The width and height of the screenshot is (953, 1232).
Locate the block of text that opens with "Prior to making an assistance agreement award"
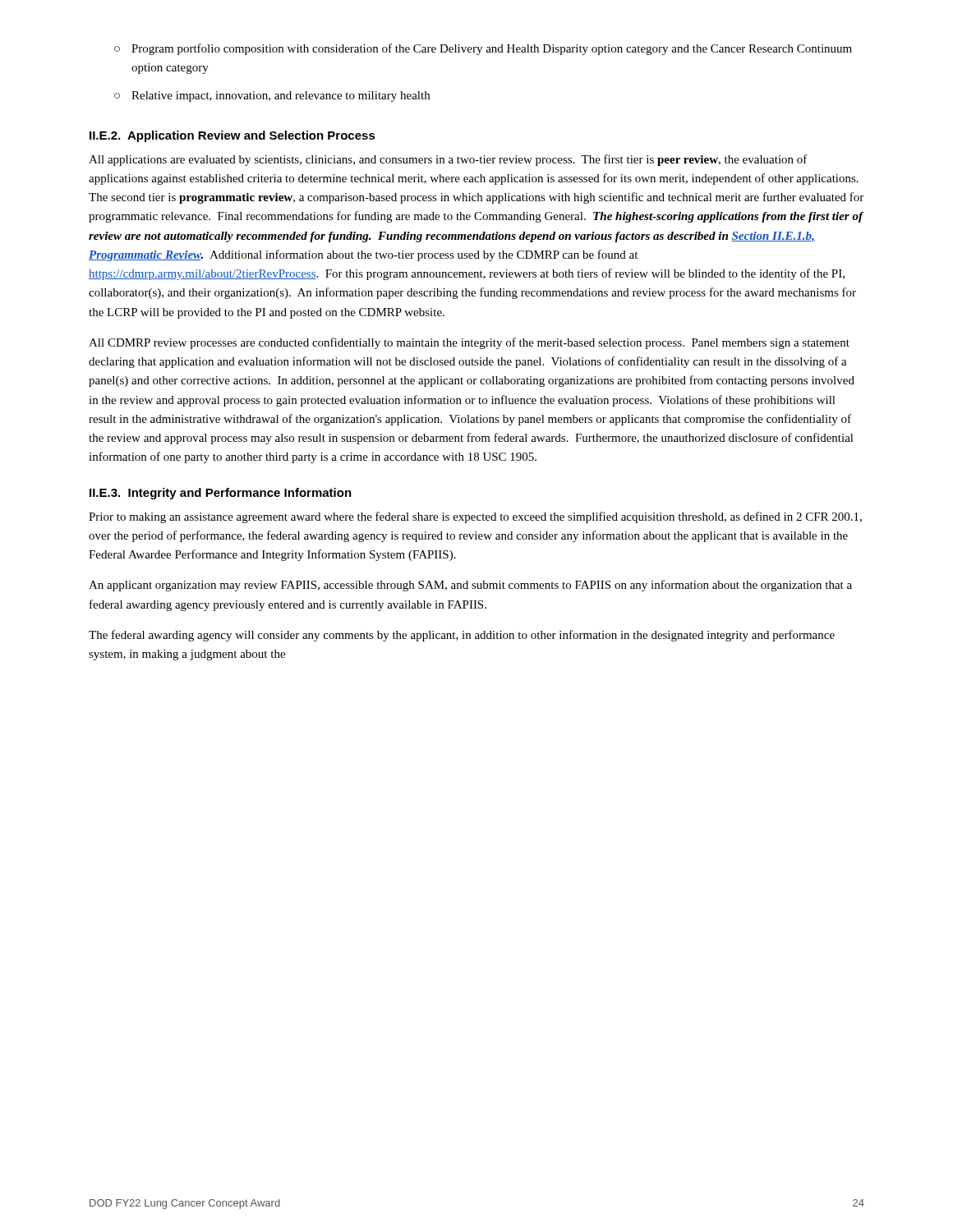pos(476,535)
